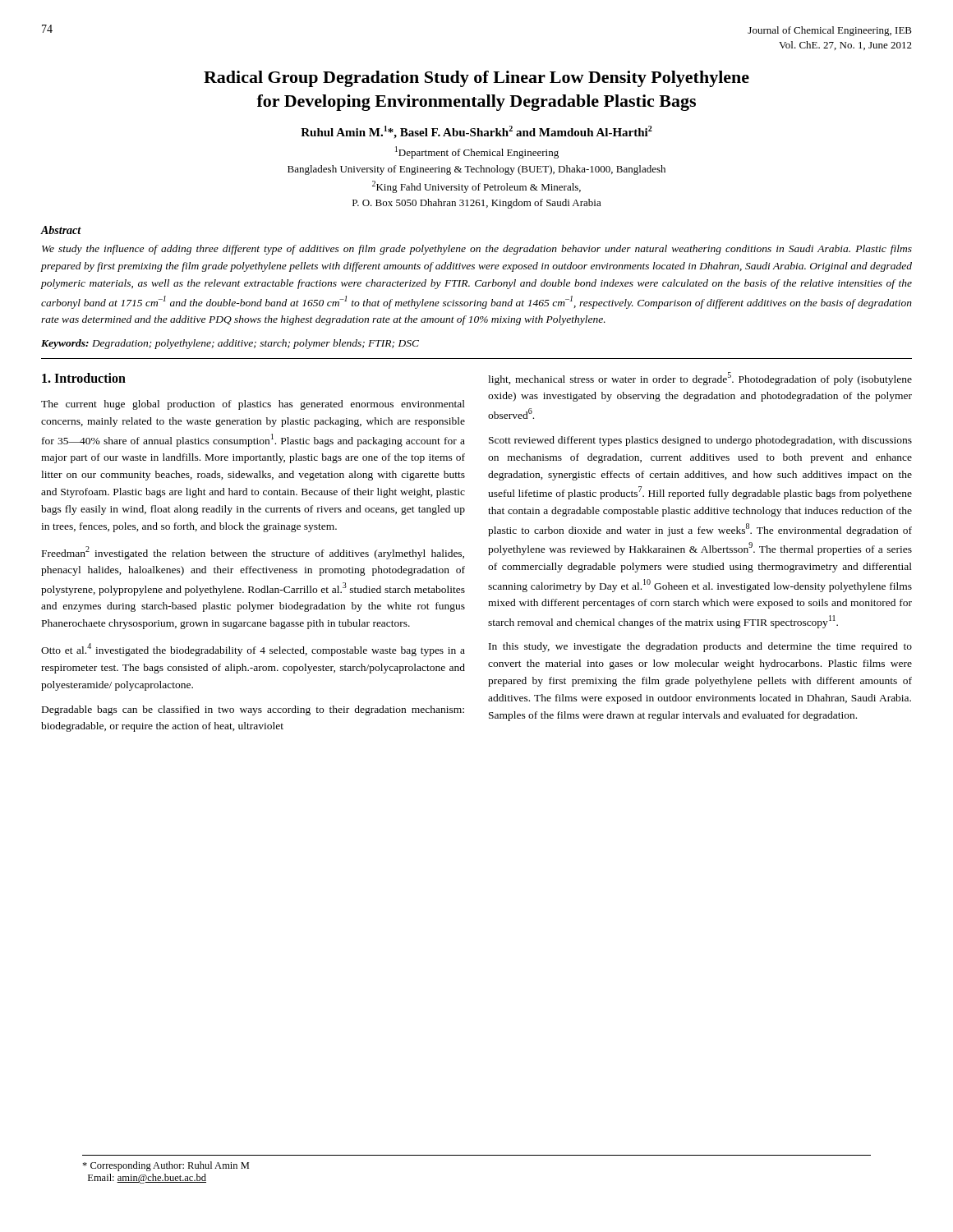Navigate to the text starting "1Department of Chemical Engineering Bangladesh"
Screen dimensions: 1232x953
coord(476,177)
